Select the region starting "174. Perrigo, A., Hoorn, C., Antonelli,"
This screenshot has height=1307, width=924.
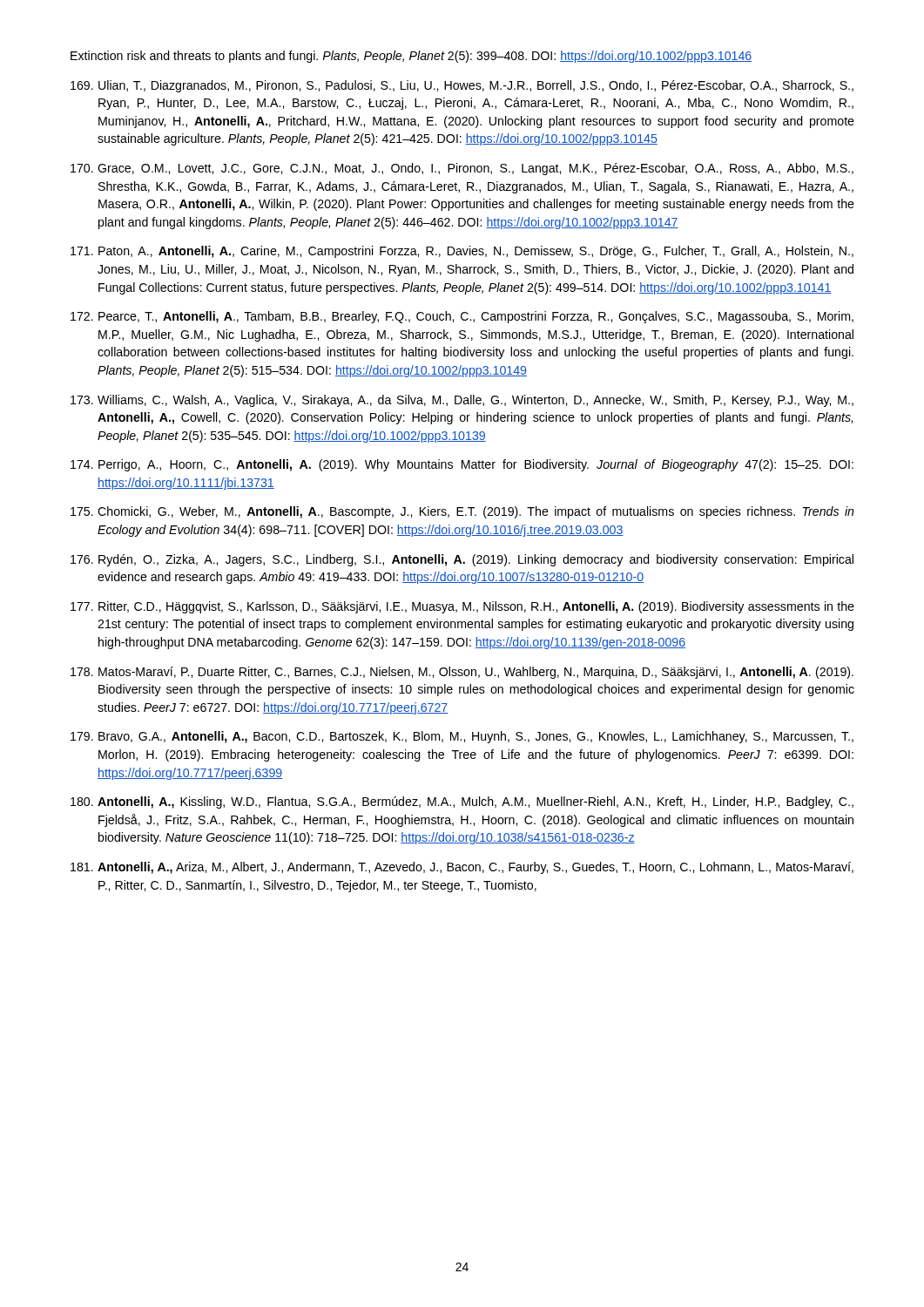[462, 474]
